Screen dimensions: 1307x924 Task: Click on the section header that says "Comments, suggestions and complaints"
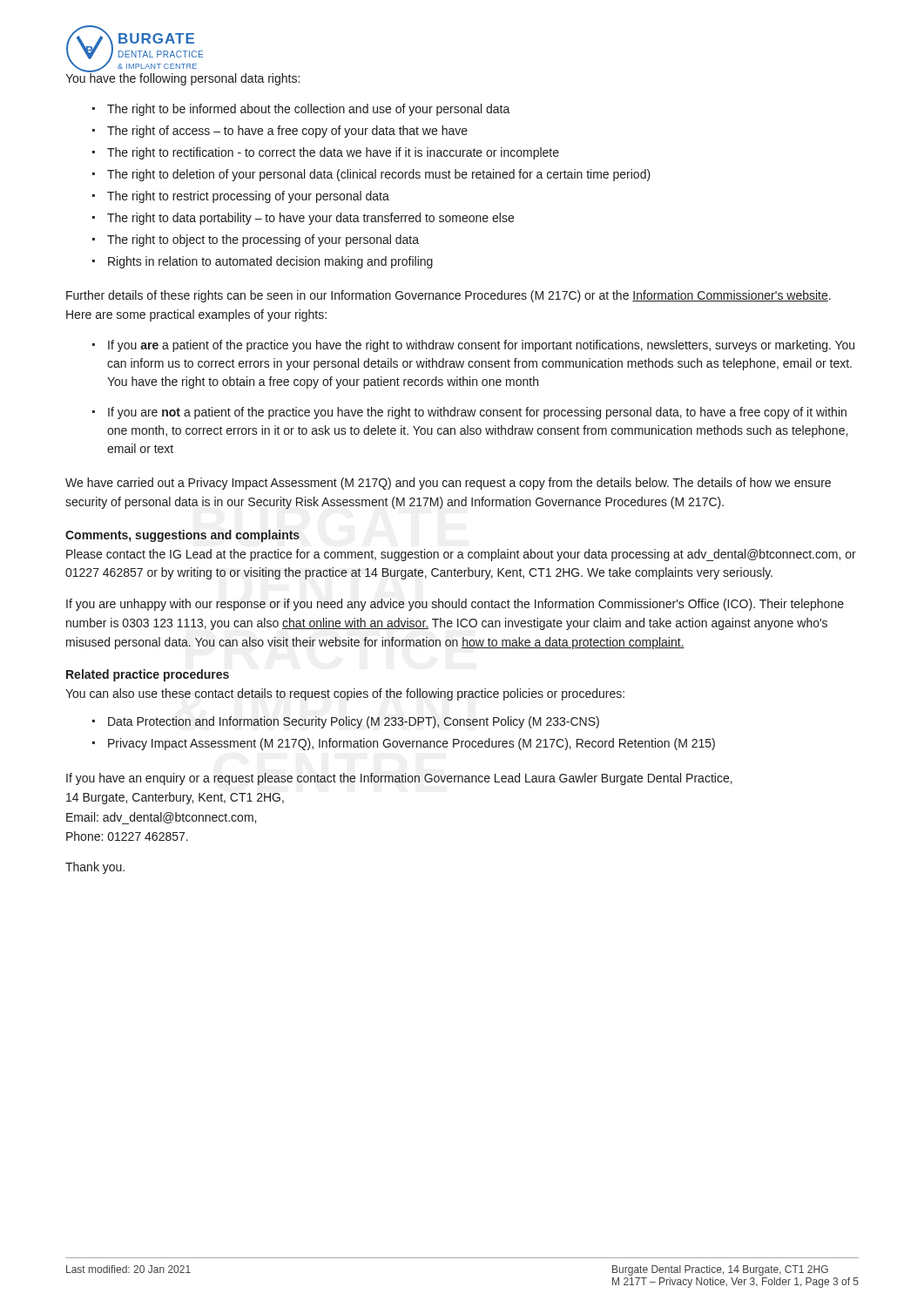click(183, 535)
